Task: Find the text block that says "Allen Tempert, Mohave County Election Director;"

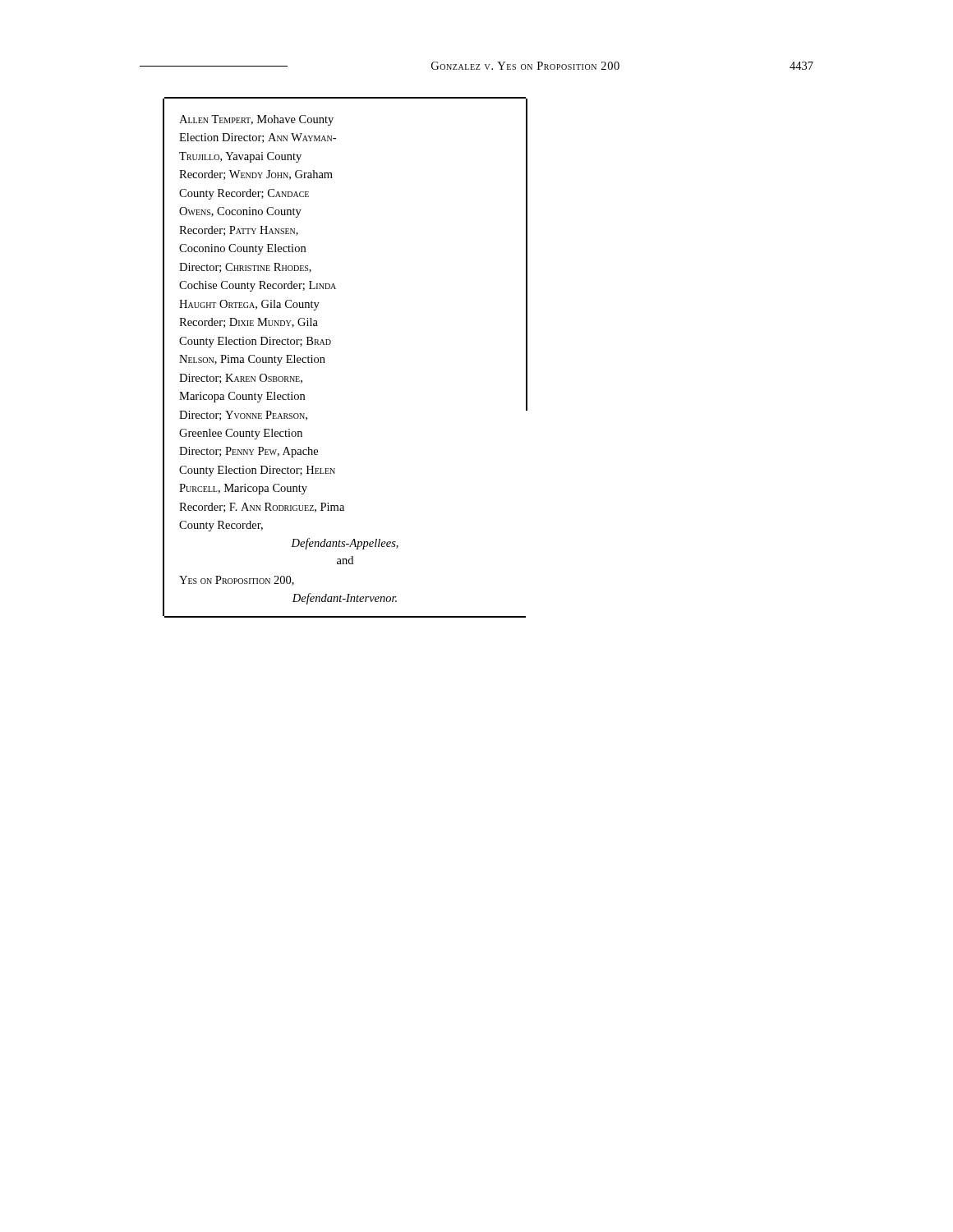Action: pos(345,357)
